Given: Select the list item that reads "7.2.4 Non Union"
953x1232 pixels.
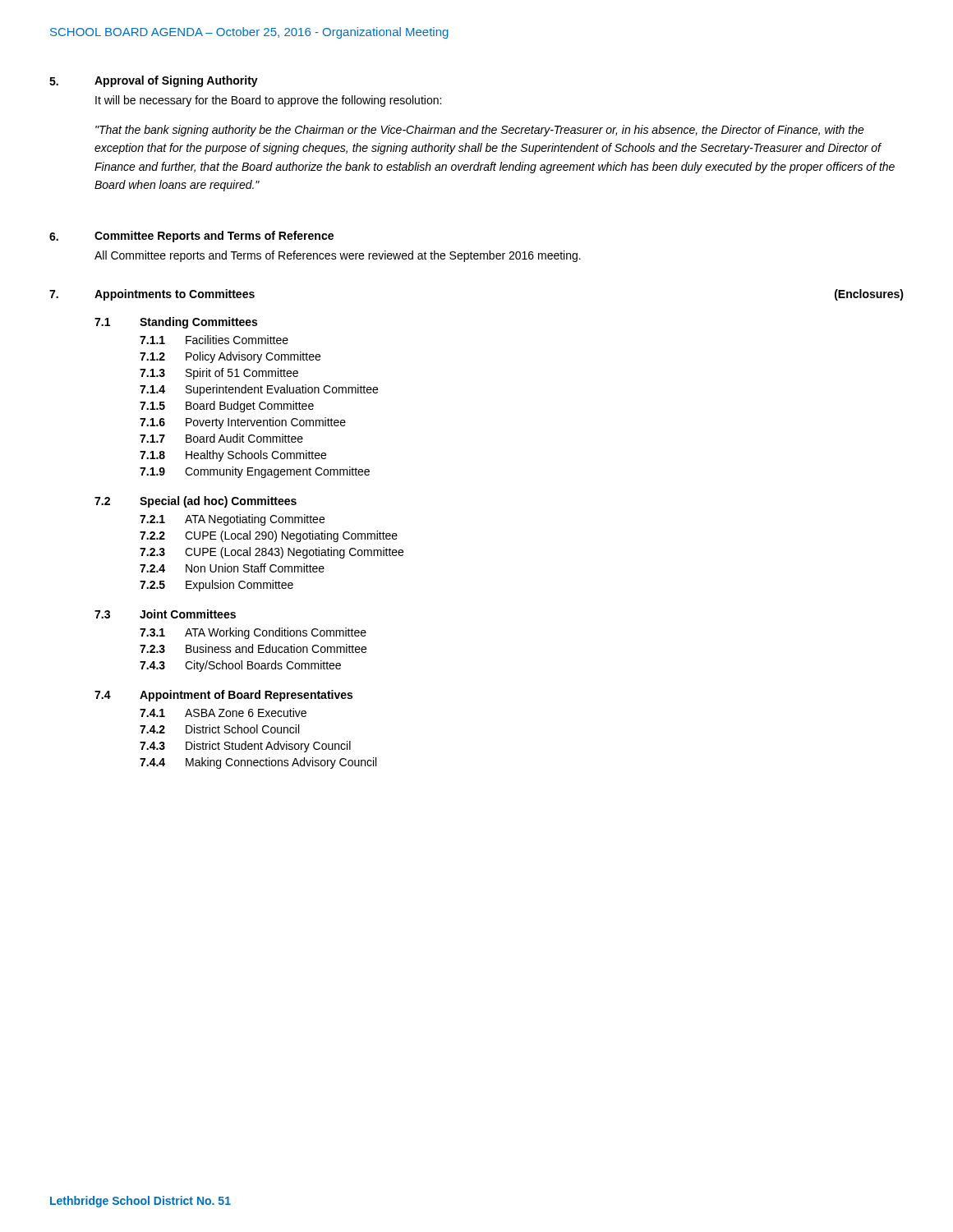Looking at the screenshot, I should coord(232,568).
